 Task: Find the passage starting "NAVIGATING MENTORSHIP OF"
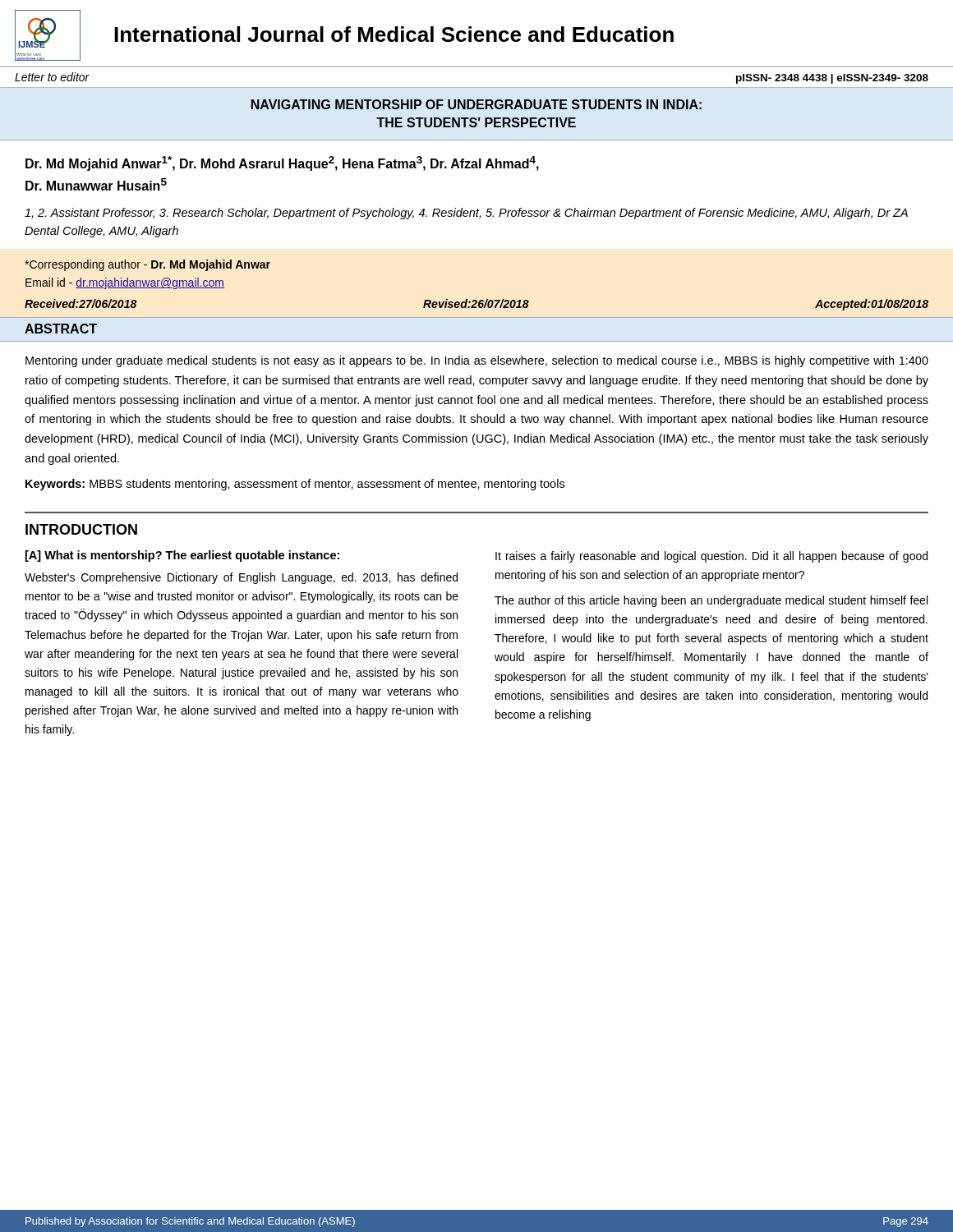[476, 115]
